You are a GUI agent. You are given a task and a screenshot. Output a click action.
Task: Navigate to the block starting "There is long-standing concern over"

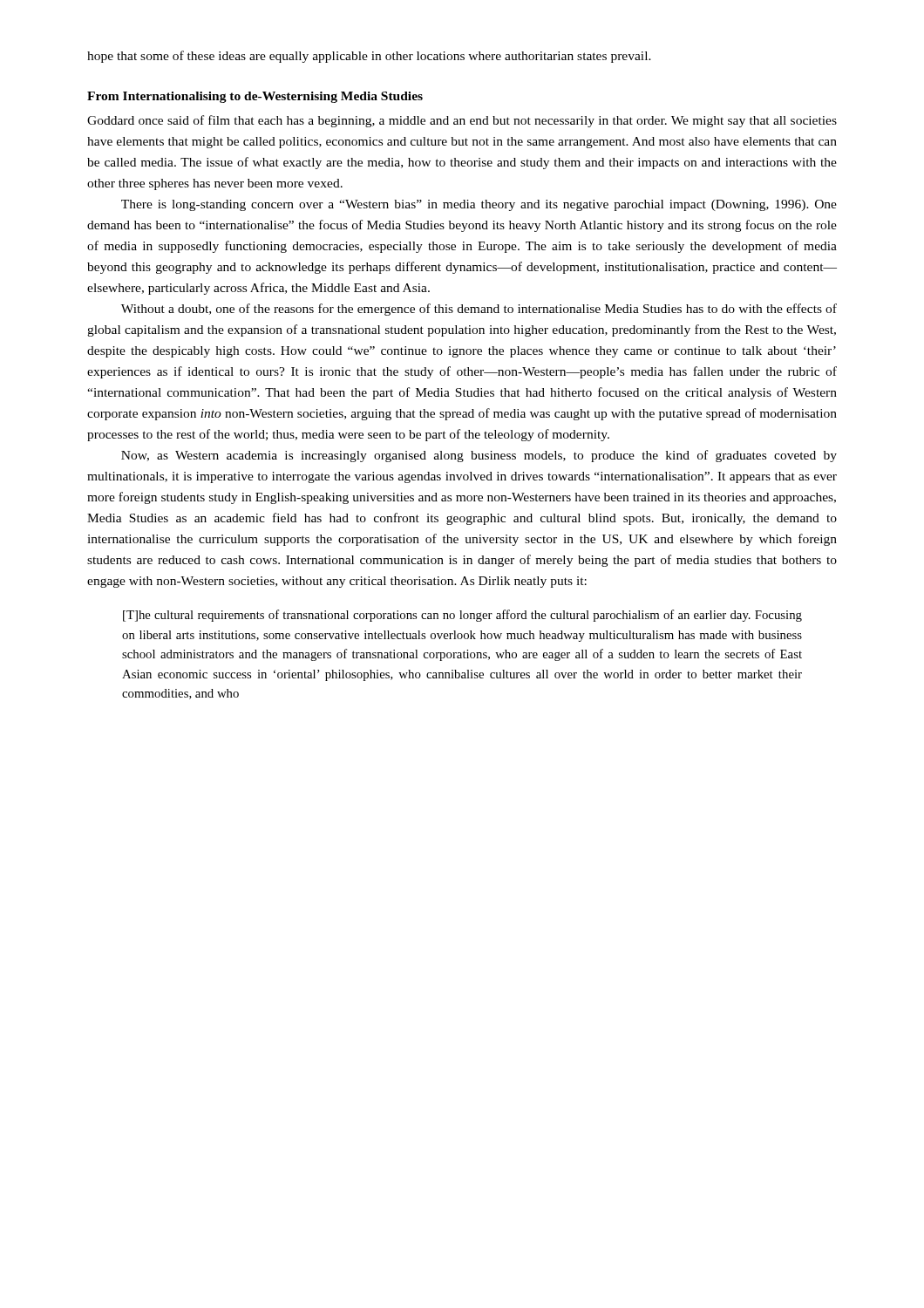point(462,246)
